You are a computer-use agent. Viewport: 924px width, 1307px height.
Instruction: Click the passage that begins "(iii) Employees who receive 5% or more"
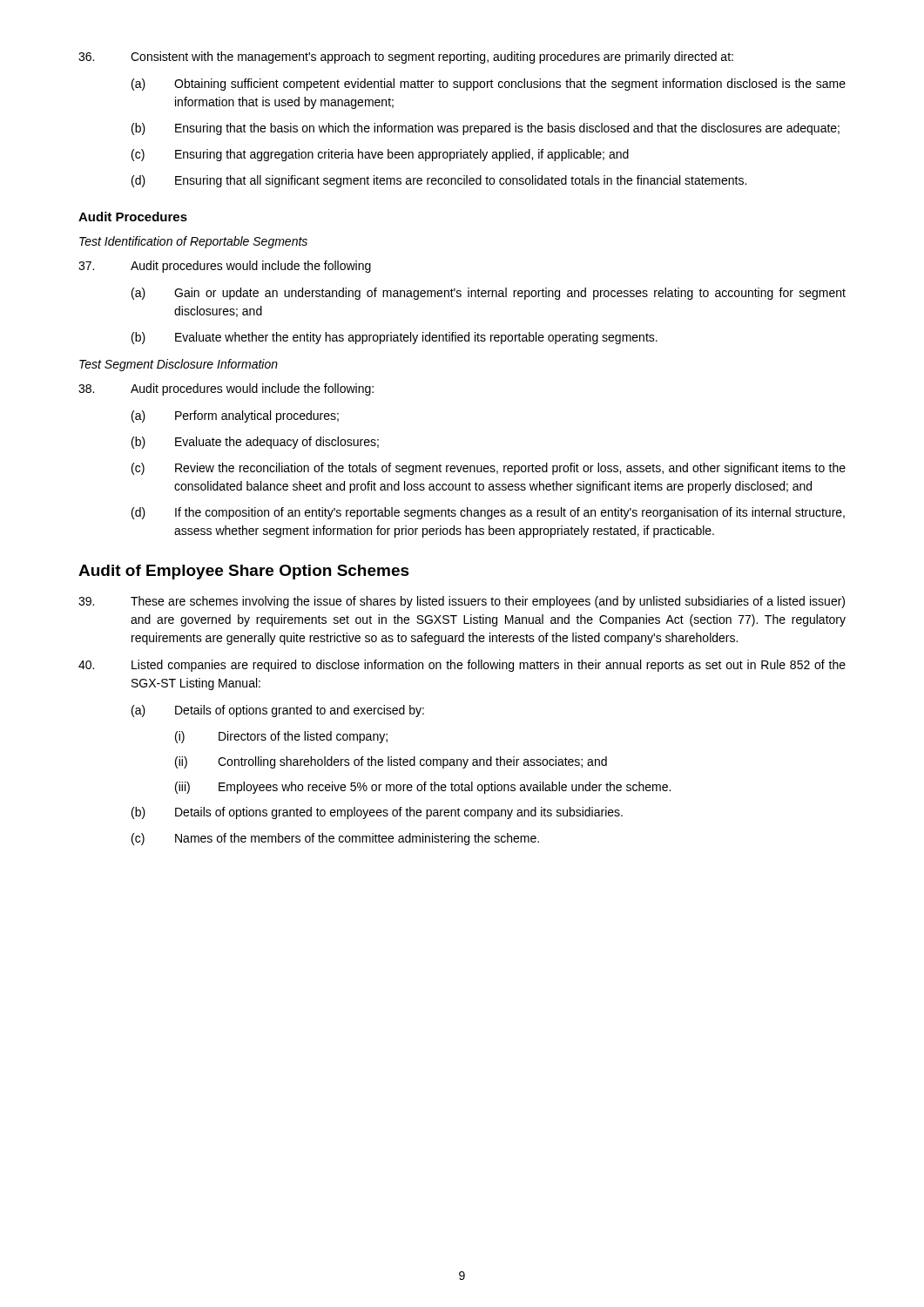tap(510, 787)
